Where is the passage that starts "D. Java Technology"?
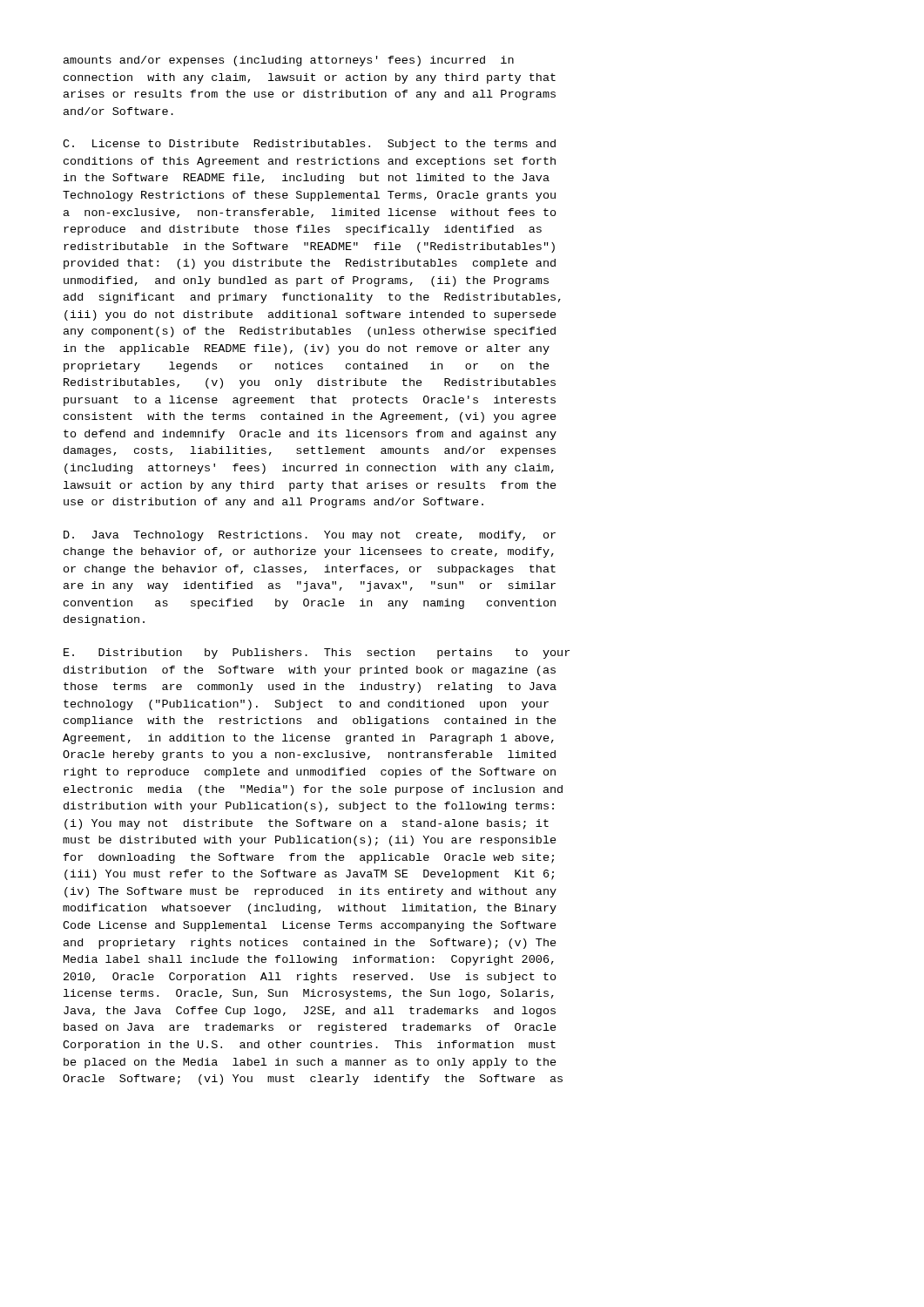The width and height of the screenshot is (924, 1307). (x=310, y=578)
